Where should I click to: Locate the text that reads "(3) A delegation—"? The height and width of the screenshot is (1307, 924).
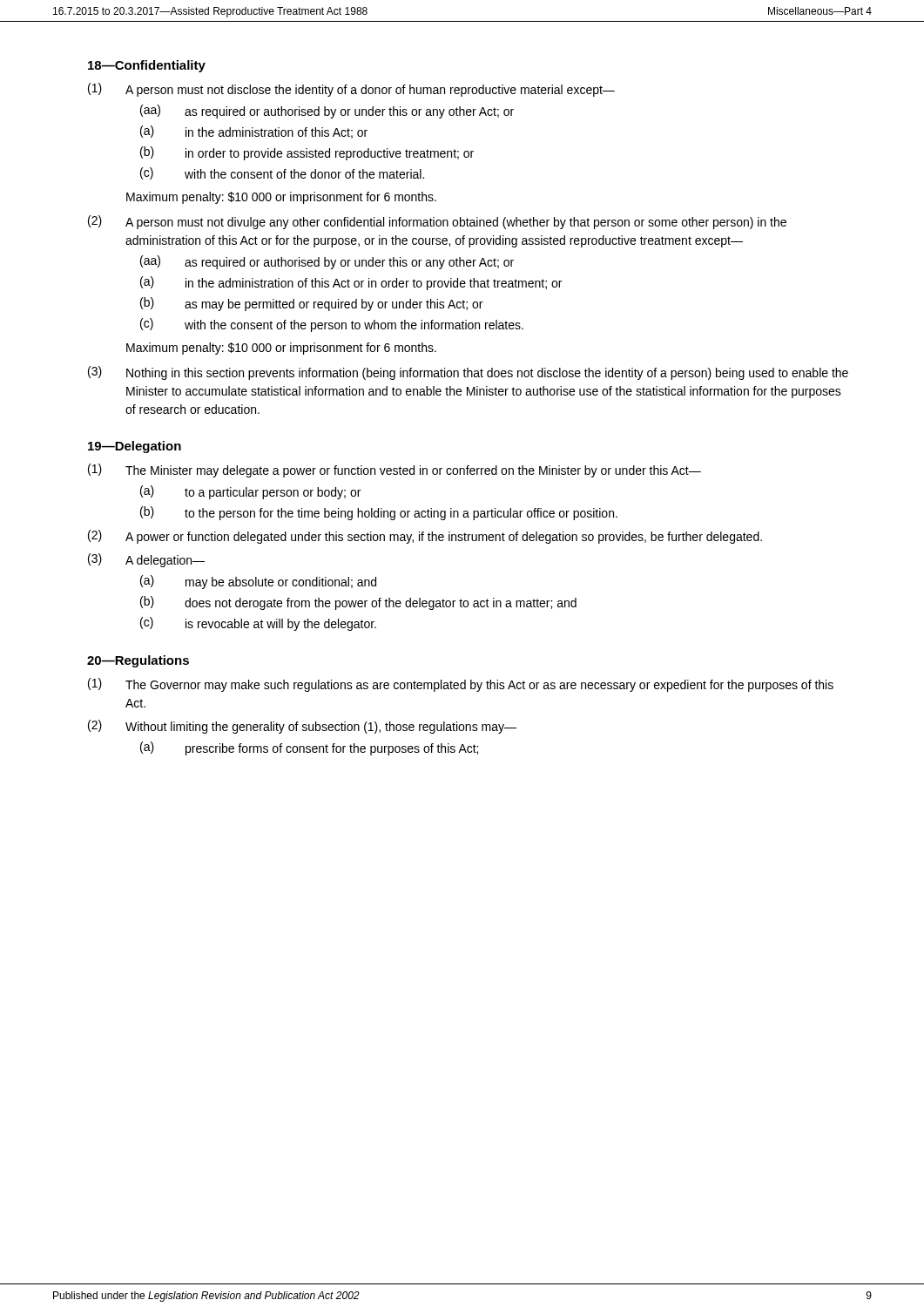[x=146, y=560]
